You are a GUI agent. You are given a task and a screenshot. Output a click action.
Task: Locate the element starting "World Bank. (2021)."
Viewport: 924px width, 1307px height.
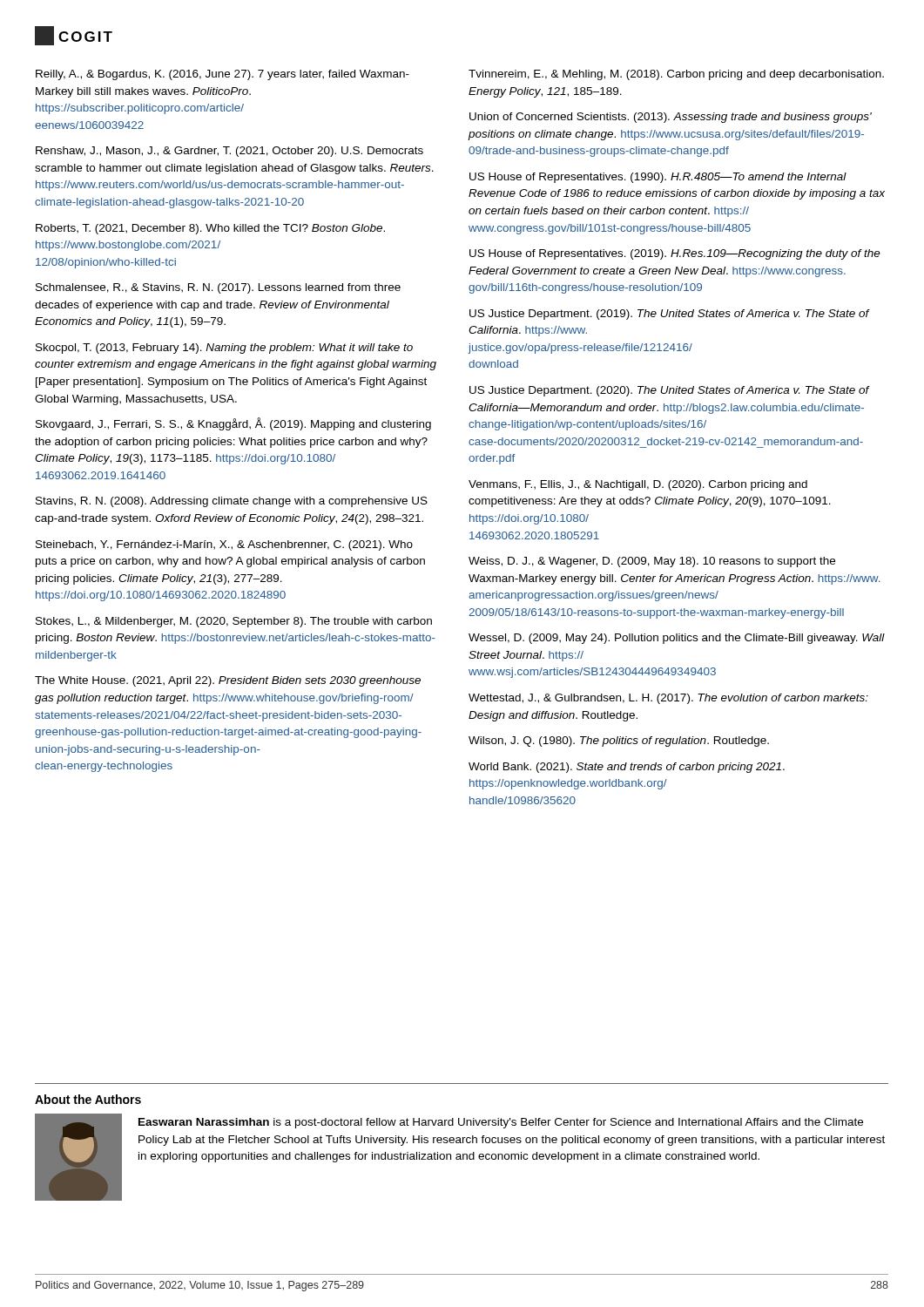click(627, 783)
